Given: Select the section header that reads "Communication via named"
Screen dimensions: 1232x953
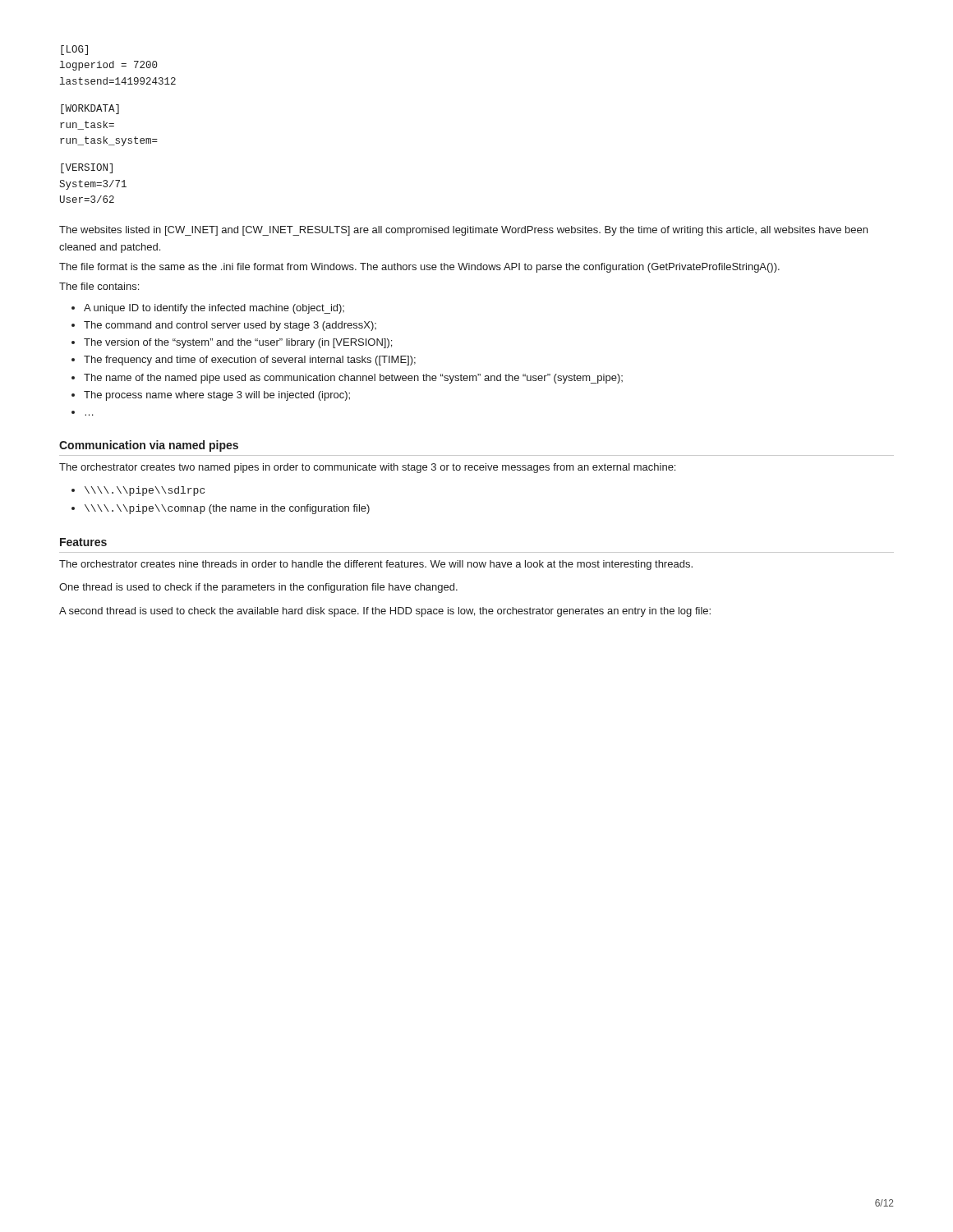Looking at the screenshot, I should (149, 445).
